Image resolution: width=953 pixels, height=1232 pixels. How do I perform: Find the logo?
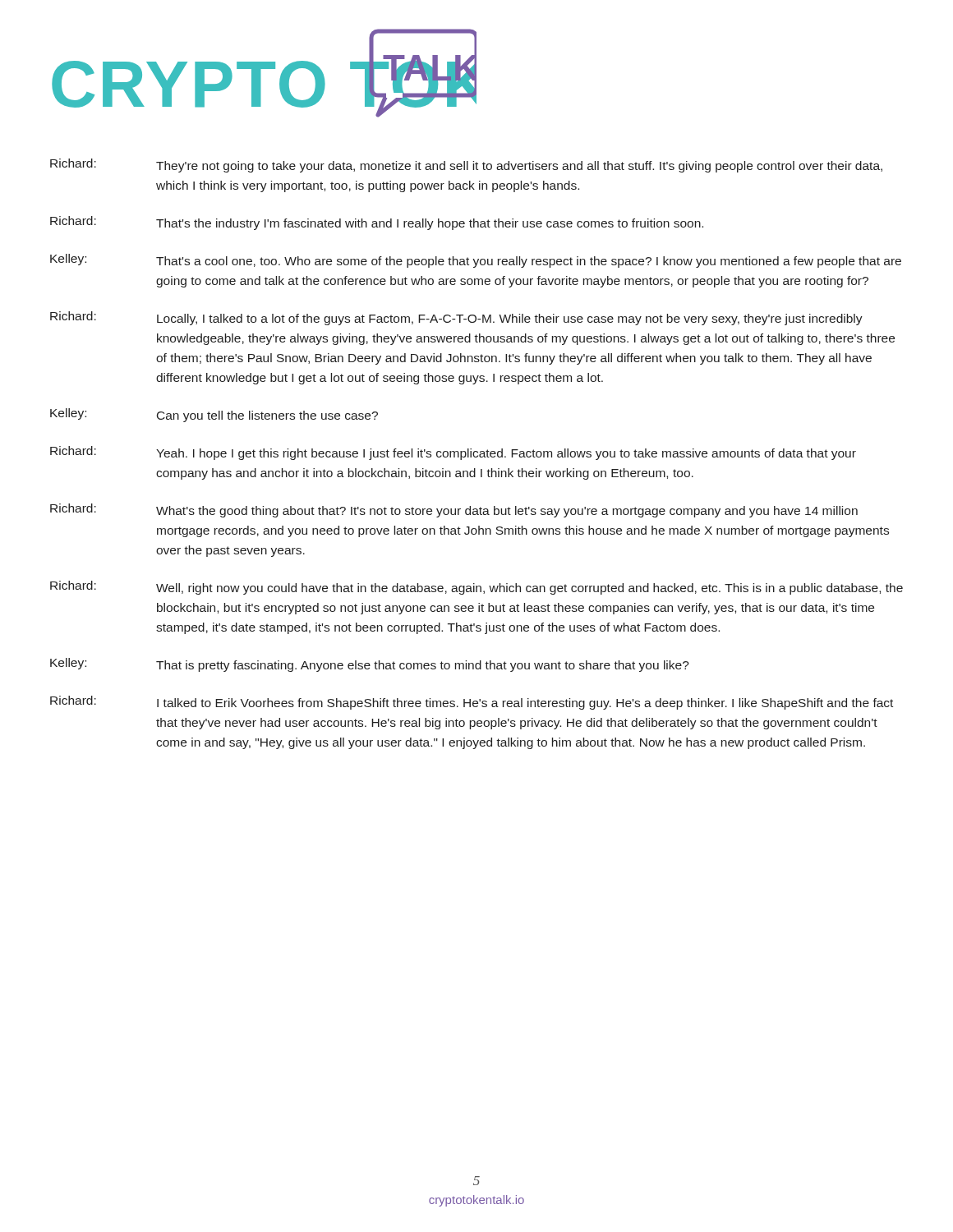pos(476,78)
